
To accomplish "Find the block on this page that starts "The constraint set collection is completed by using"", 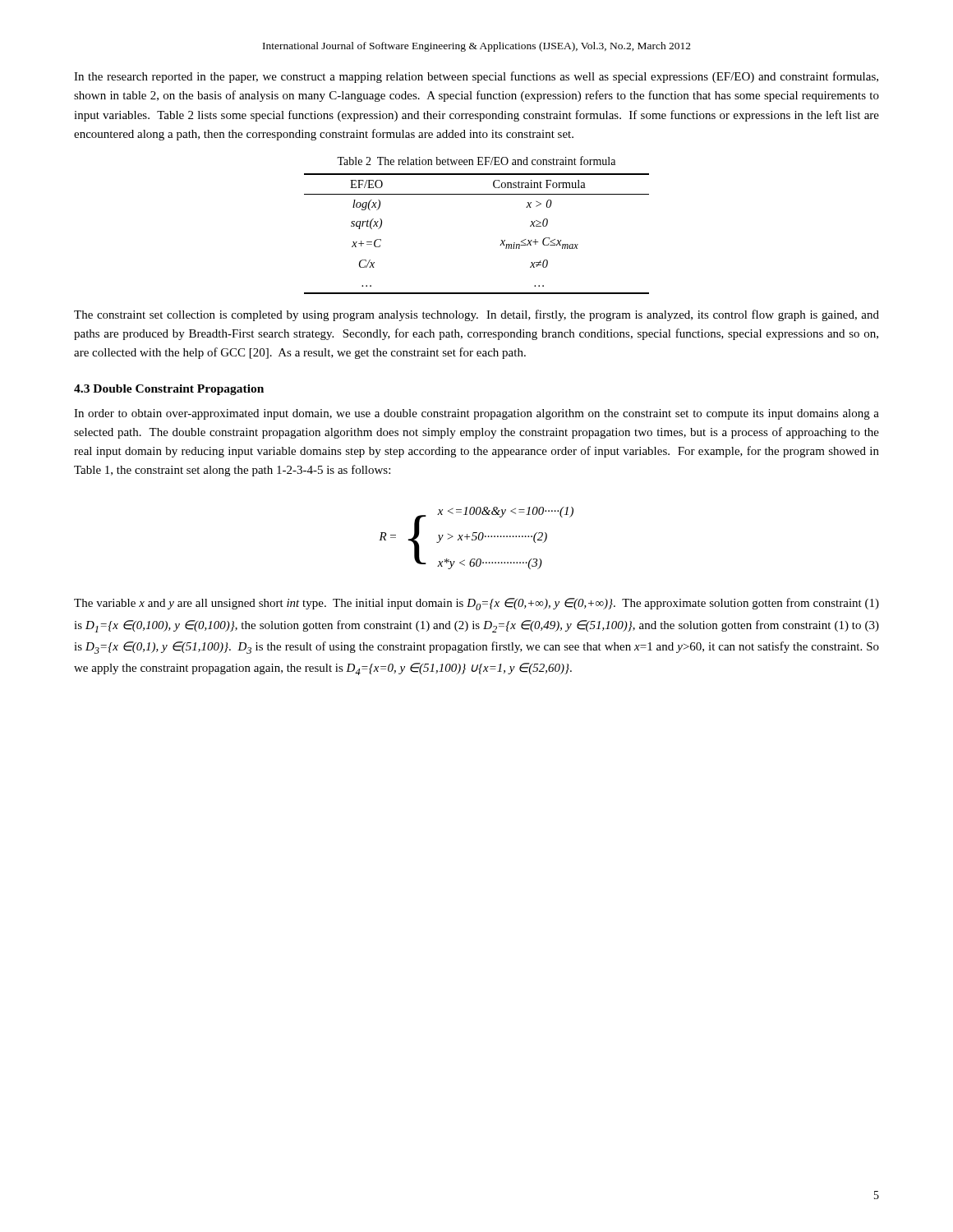I will point(476,334).
